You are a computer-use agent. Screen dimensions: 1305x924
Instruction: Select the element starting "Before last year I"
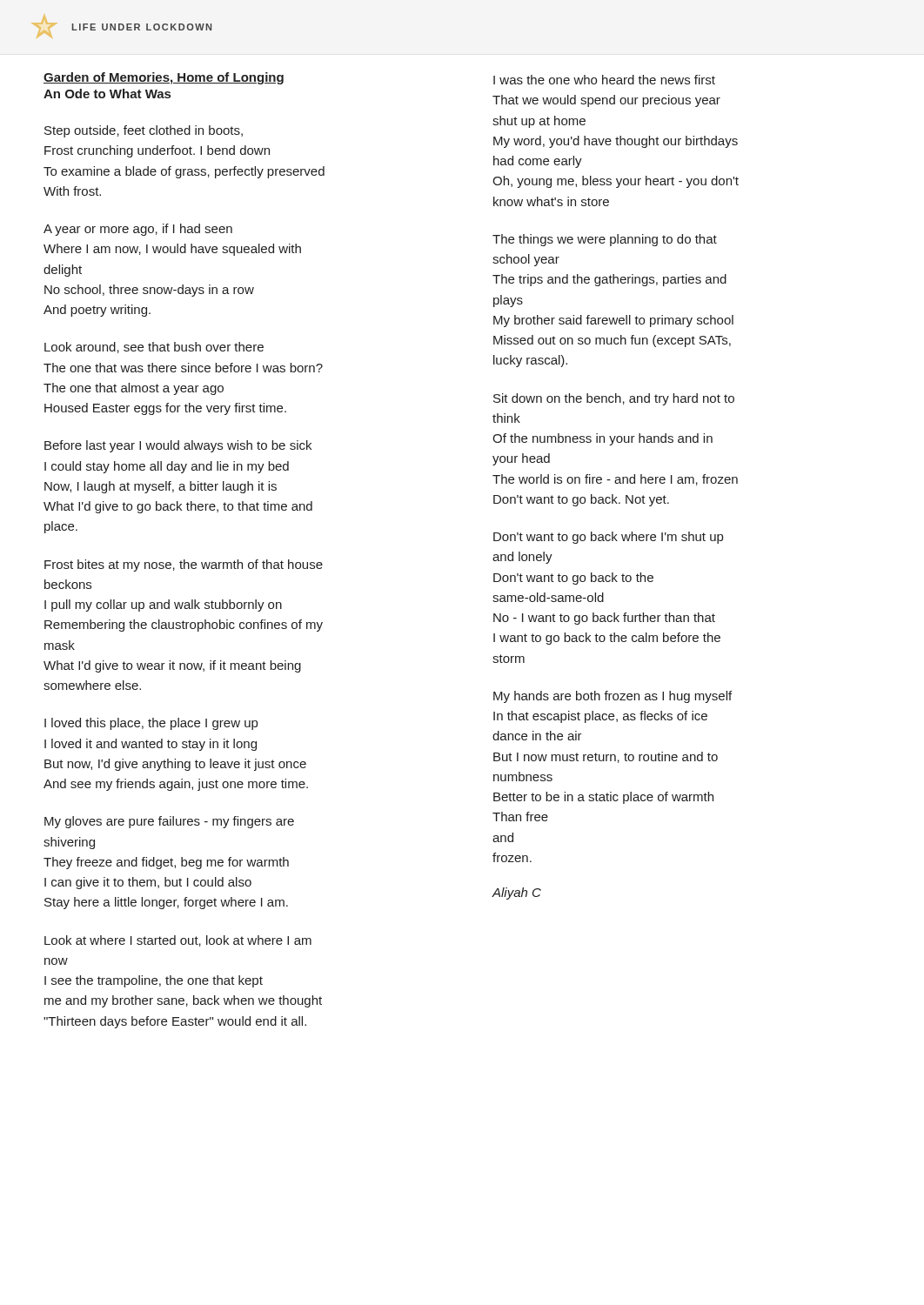[238, 486]
